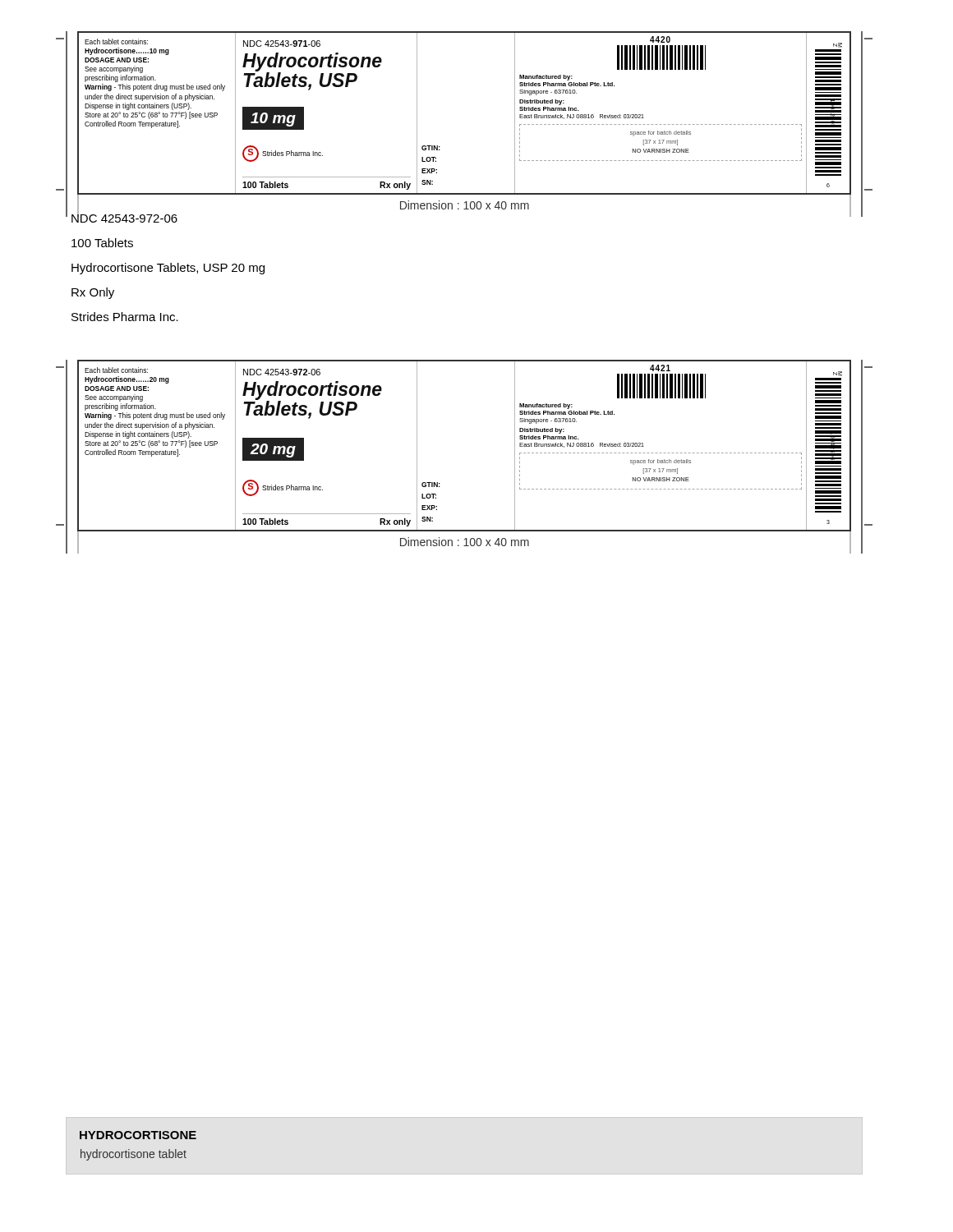This screenshot has height=1232, width=953.
Task: Click on the text containing "Rx Only"
Action: point(93,292)
